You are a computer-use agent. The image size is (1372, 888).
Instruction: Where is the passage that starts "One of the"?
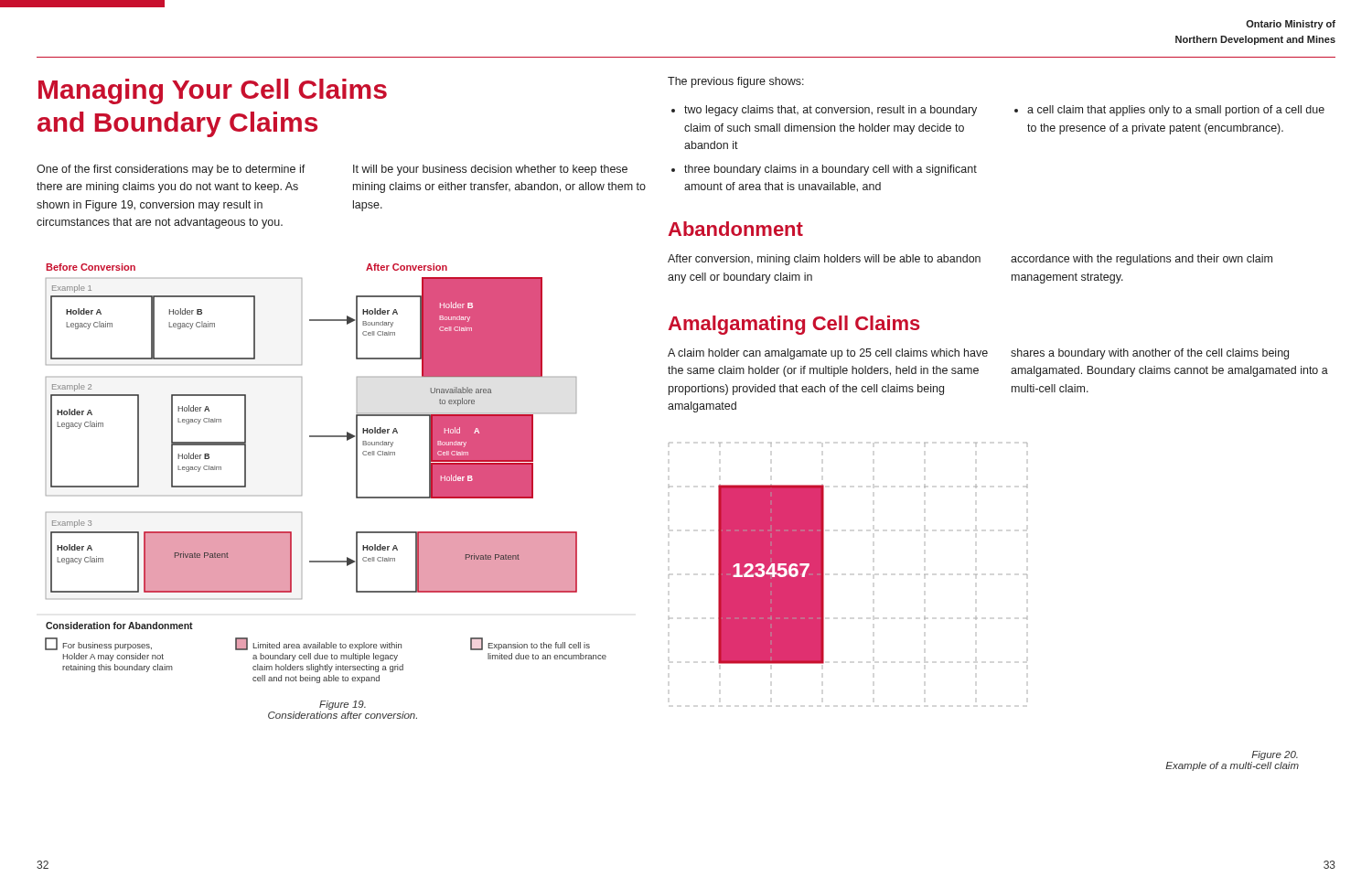click(x=171, y=196)
